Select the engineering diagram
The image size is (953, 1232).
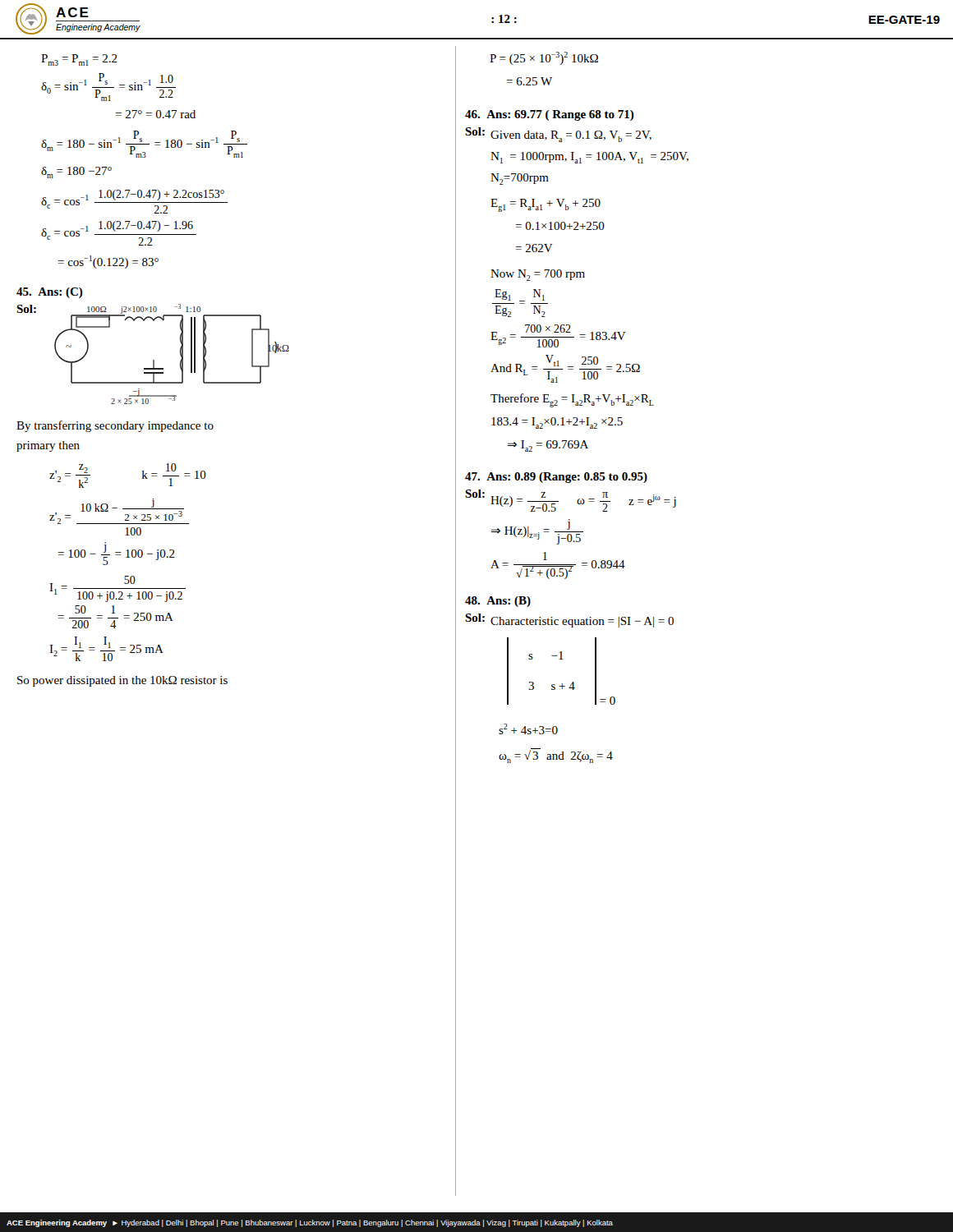[195, 355]
